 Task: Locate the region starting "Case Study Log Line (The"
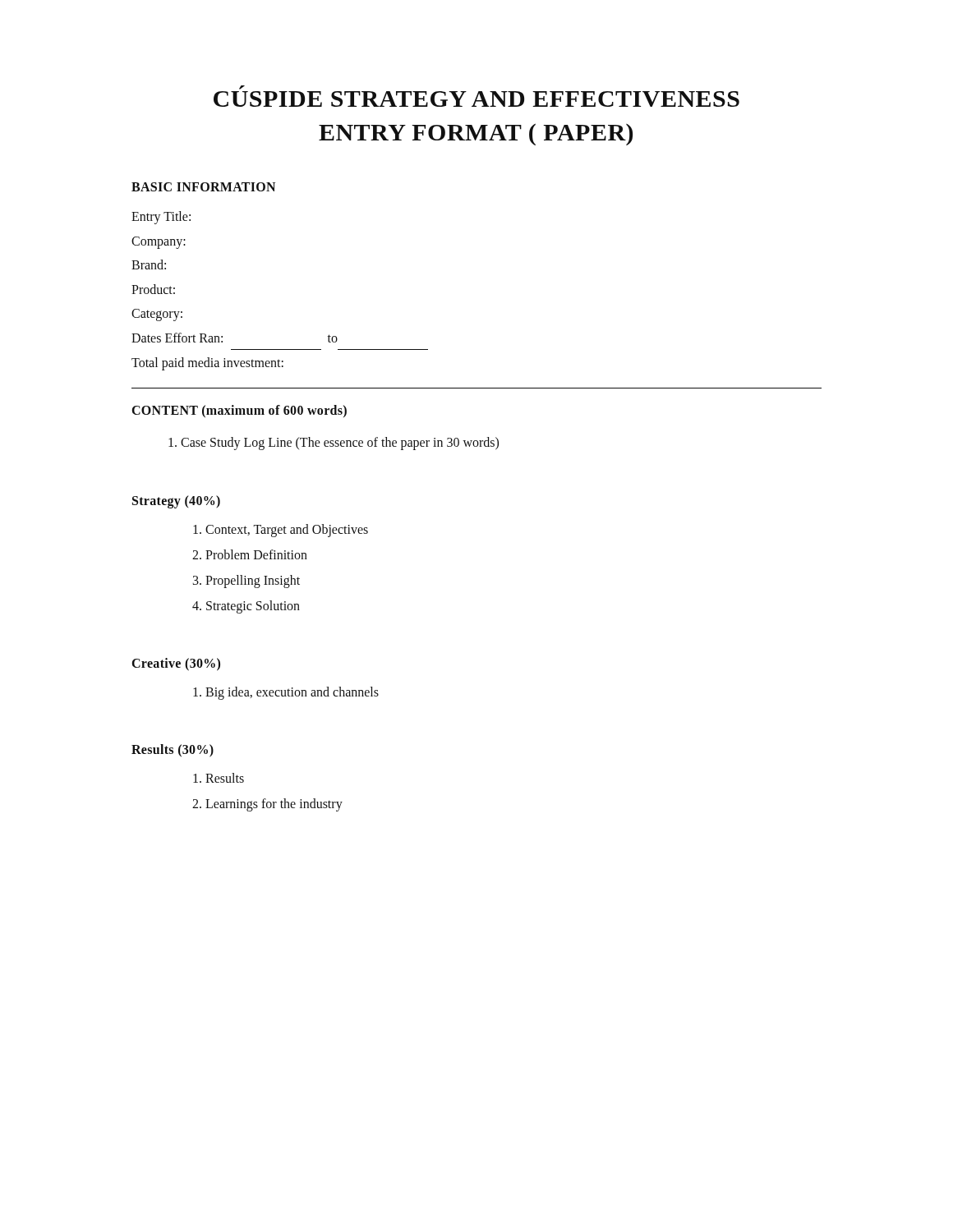click(501, 443)
